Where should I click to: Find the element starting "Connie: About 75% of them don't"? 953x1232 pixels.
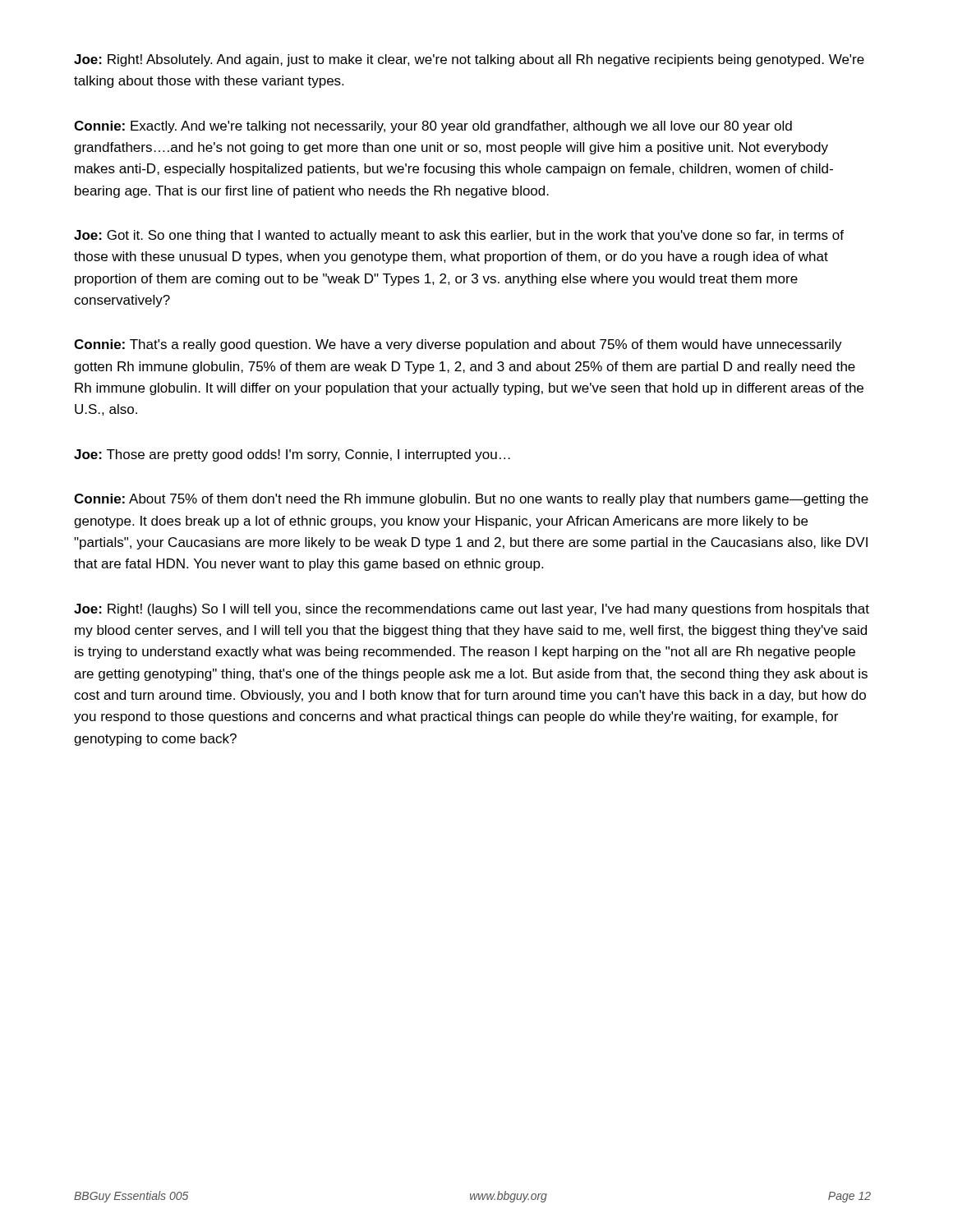[x=471, y=532]
